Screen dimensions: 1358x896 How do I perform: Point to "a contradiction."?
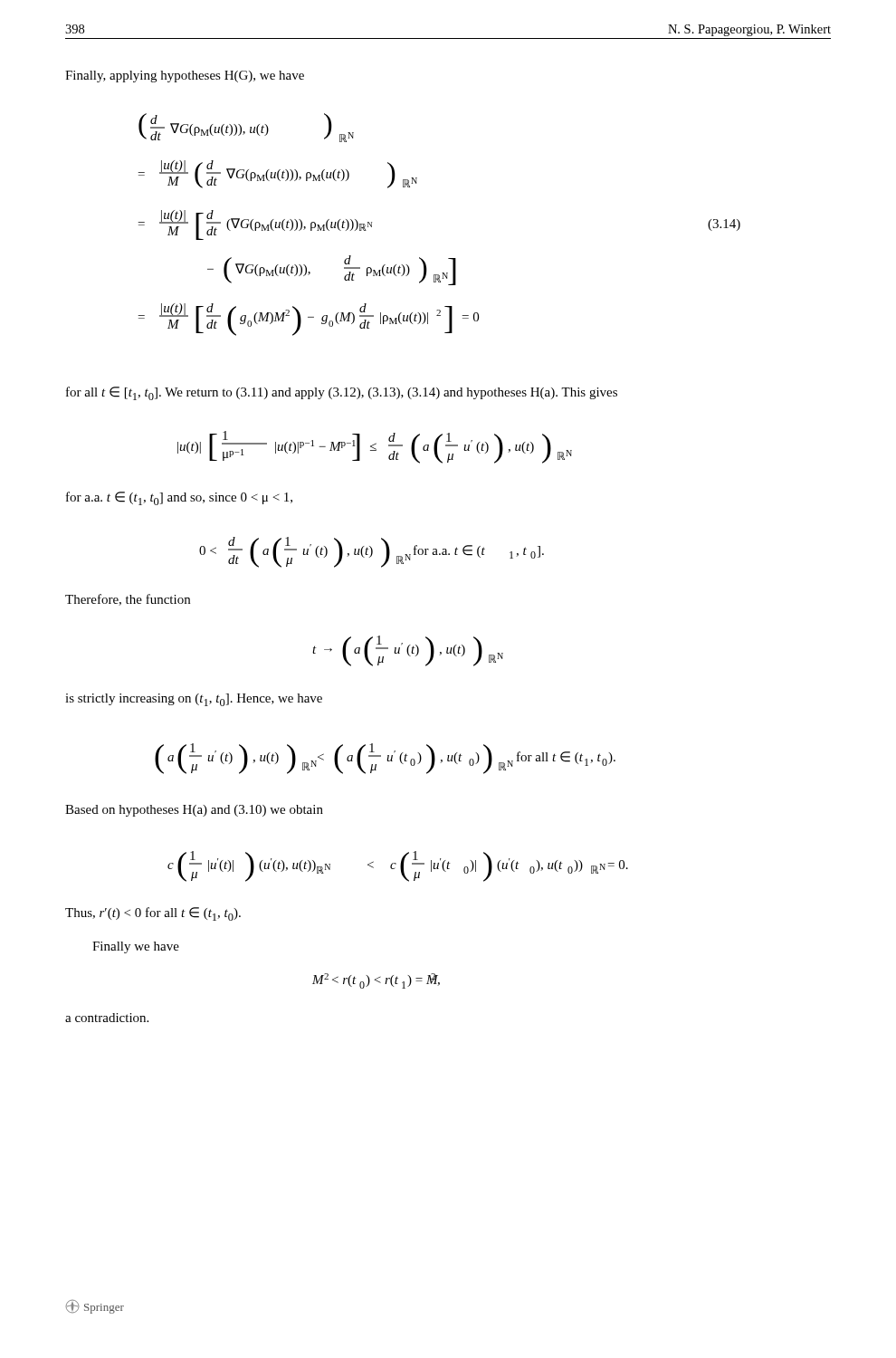(x=107, y=1018)
